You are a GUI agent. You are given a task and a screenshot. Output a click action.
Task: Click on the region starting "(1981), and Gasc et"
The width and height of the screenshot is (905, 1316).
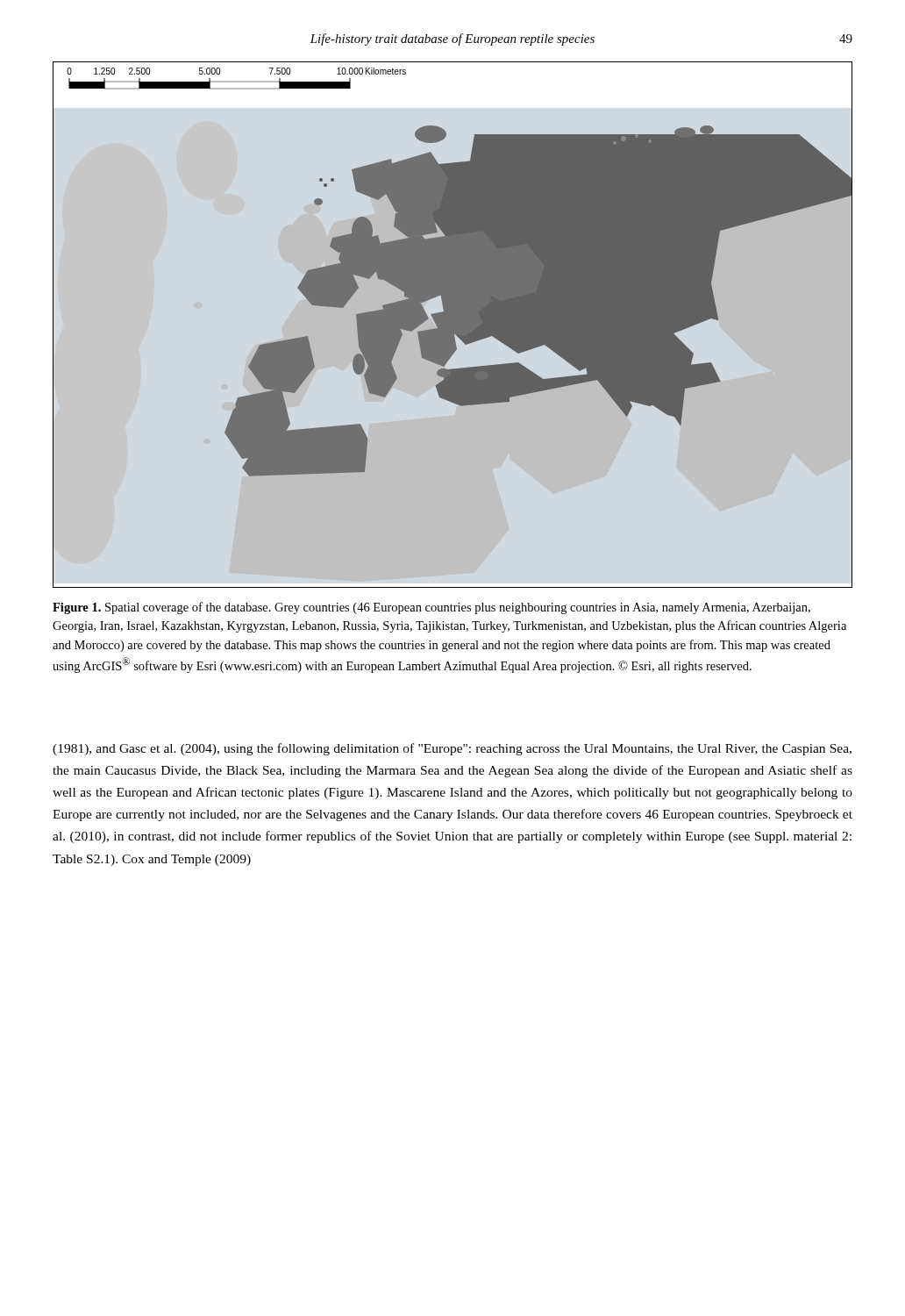click(452, 803)
